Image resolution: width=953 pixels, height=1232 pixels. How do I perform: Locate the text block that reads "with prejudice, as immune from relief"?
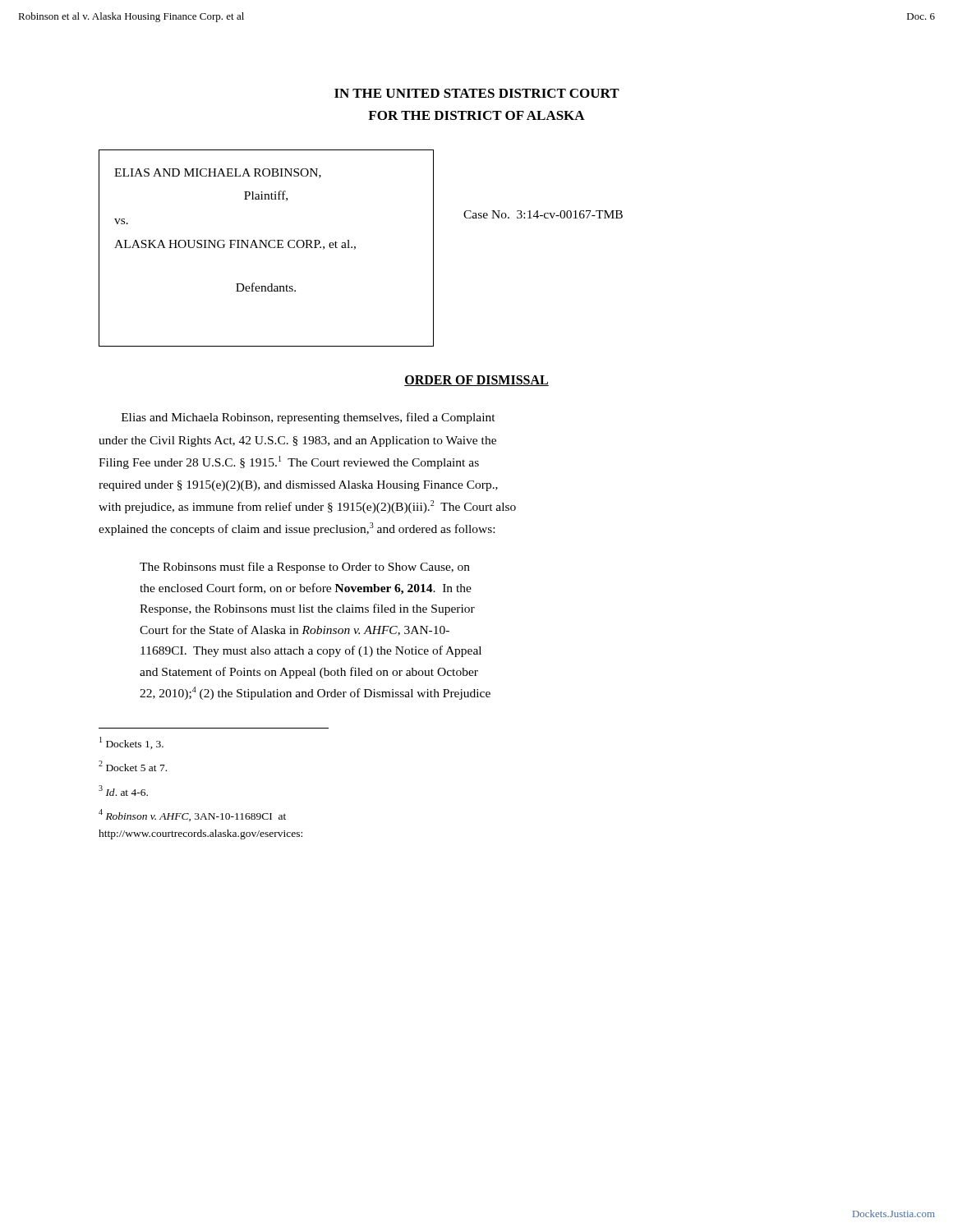(x=307, y=506)
